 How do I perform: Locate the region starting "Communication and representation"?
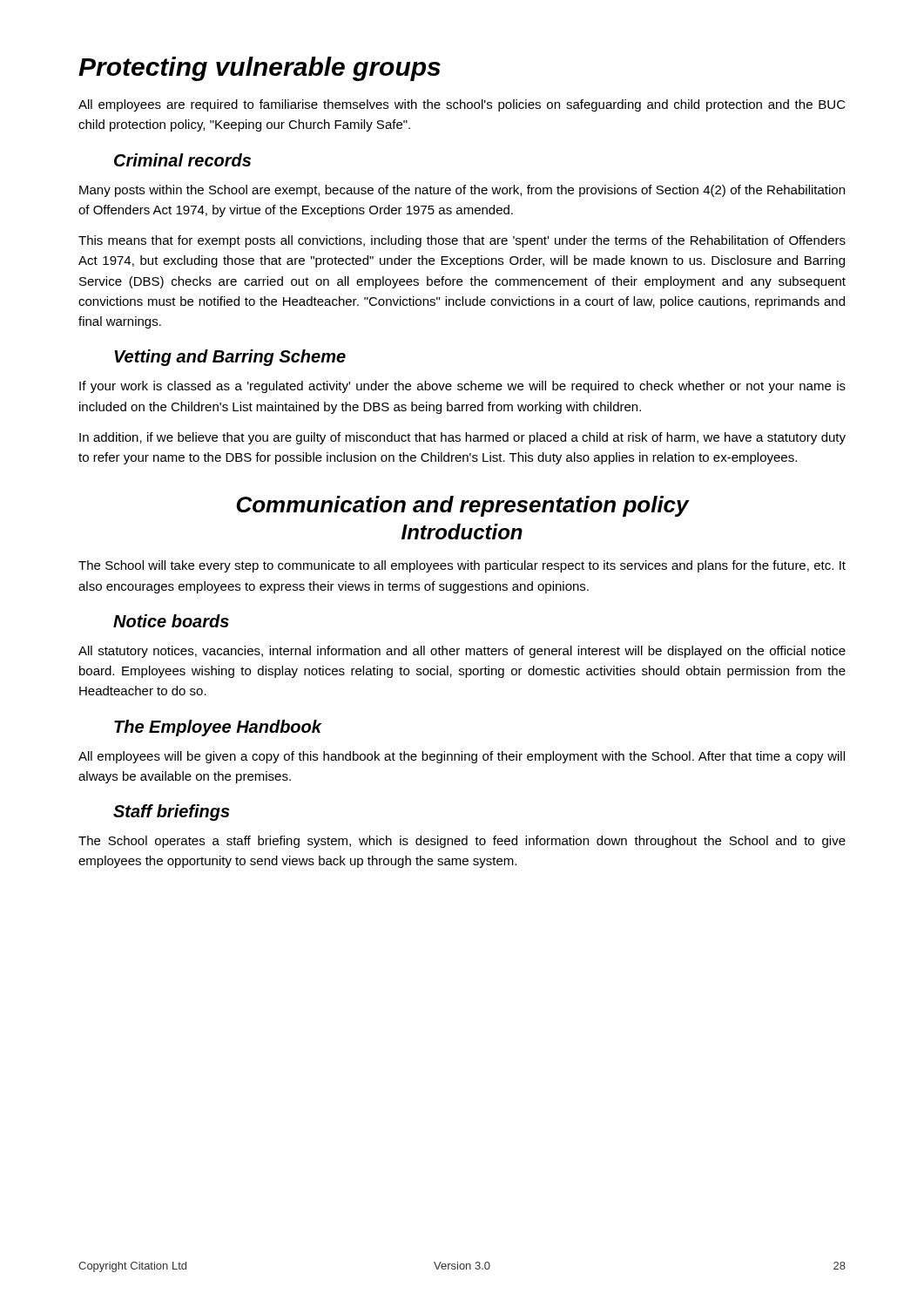point(462,518)
